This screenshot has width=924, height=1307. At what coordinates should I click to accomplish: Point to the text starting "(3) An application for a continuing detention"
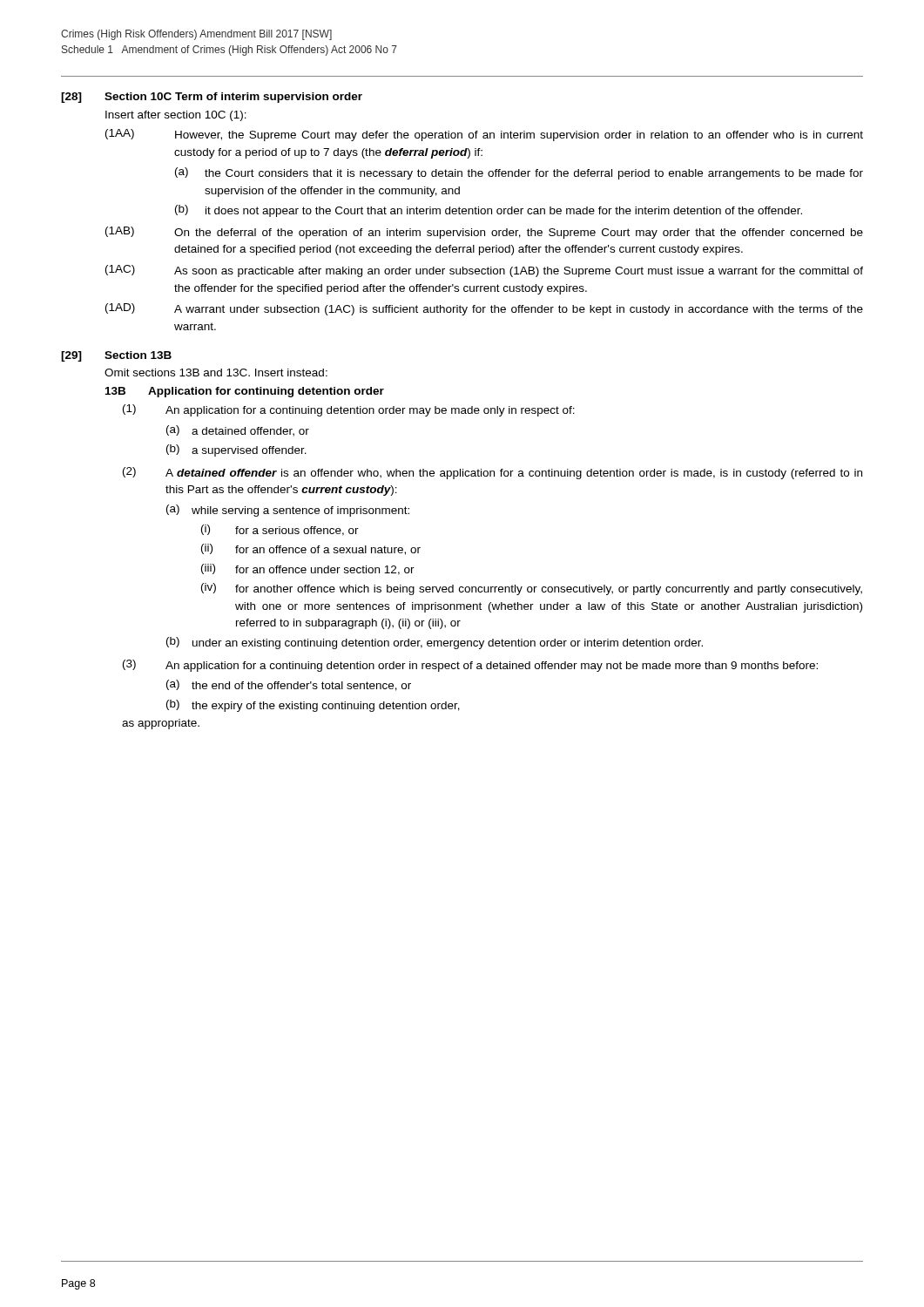[x=492, y=665]
